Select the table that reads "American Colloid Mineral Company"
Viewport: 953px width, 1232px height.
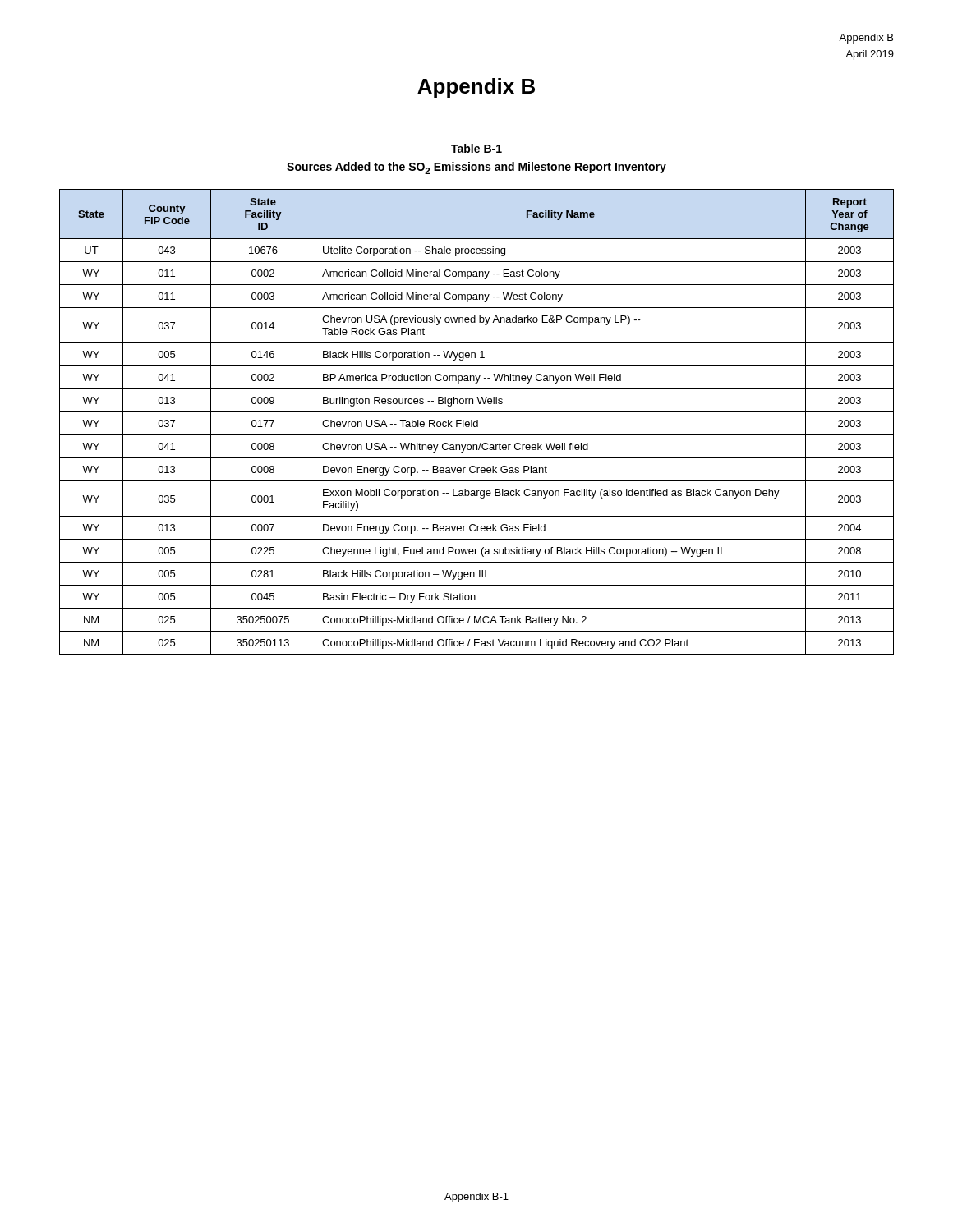tap(476, 422)
